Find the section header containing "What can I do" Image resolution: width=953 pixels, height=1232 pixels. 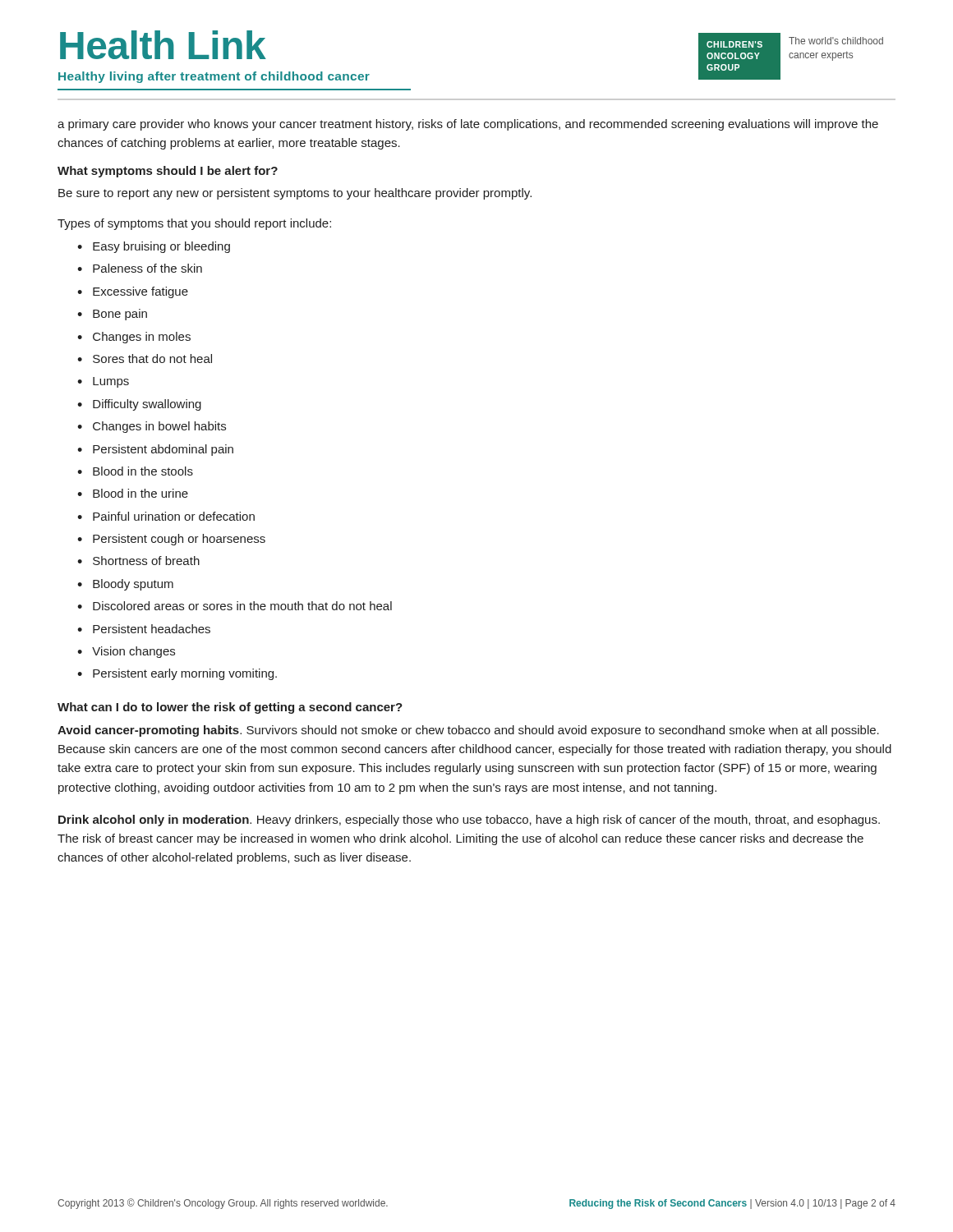point(230,707)
